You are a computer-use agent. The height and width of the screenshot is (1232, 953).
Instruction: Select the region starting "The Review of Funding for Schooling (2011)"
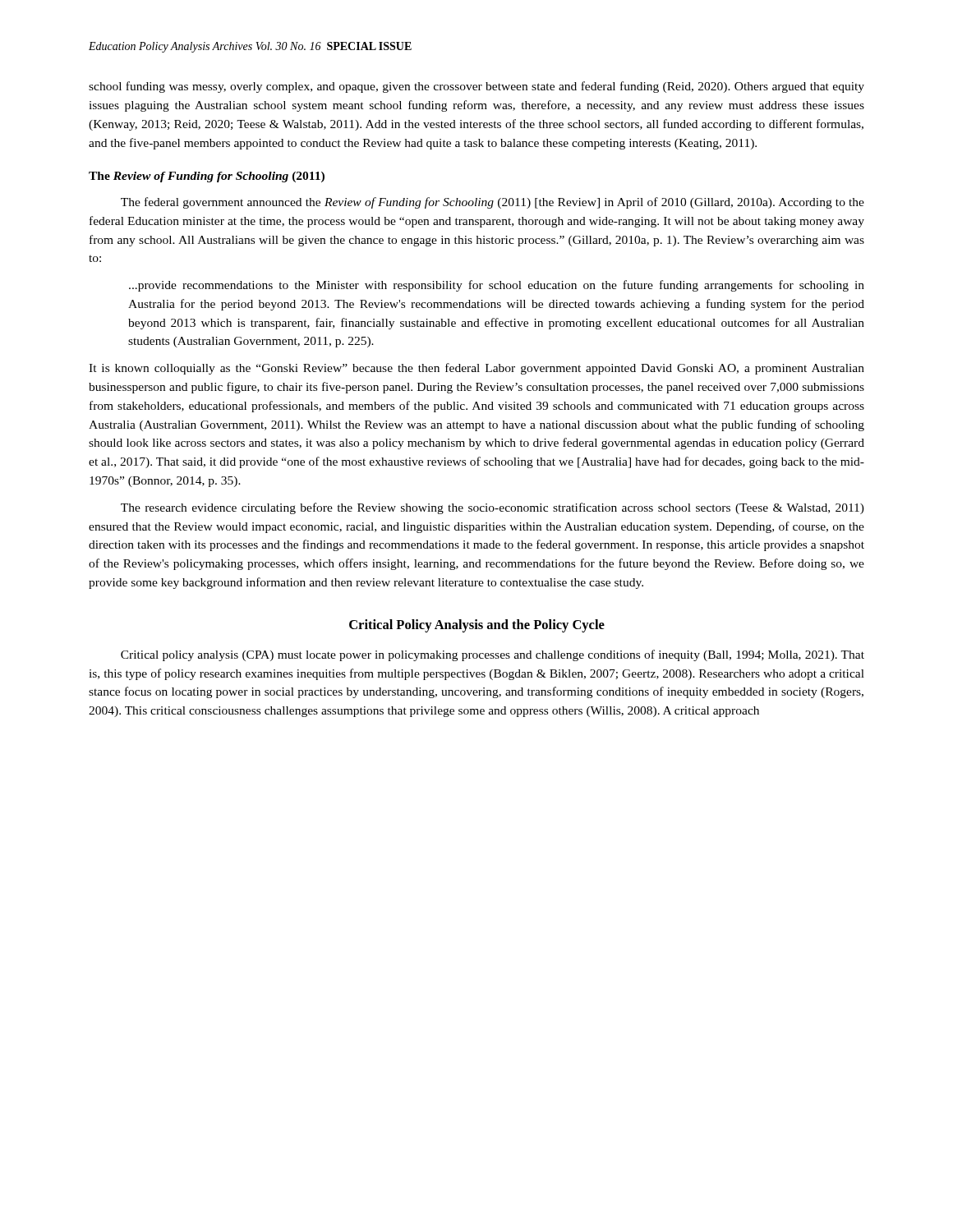coord(207,176)
